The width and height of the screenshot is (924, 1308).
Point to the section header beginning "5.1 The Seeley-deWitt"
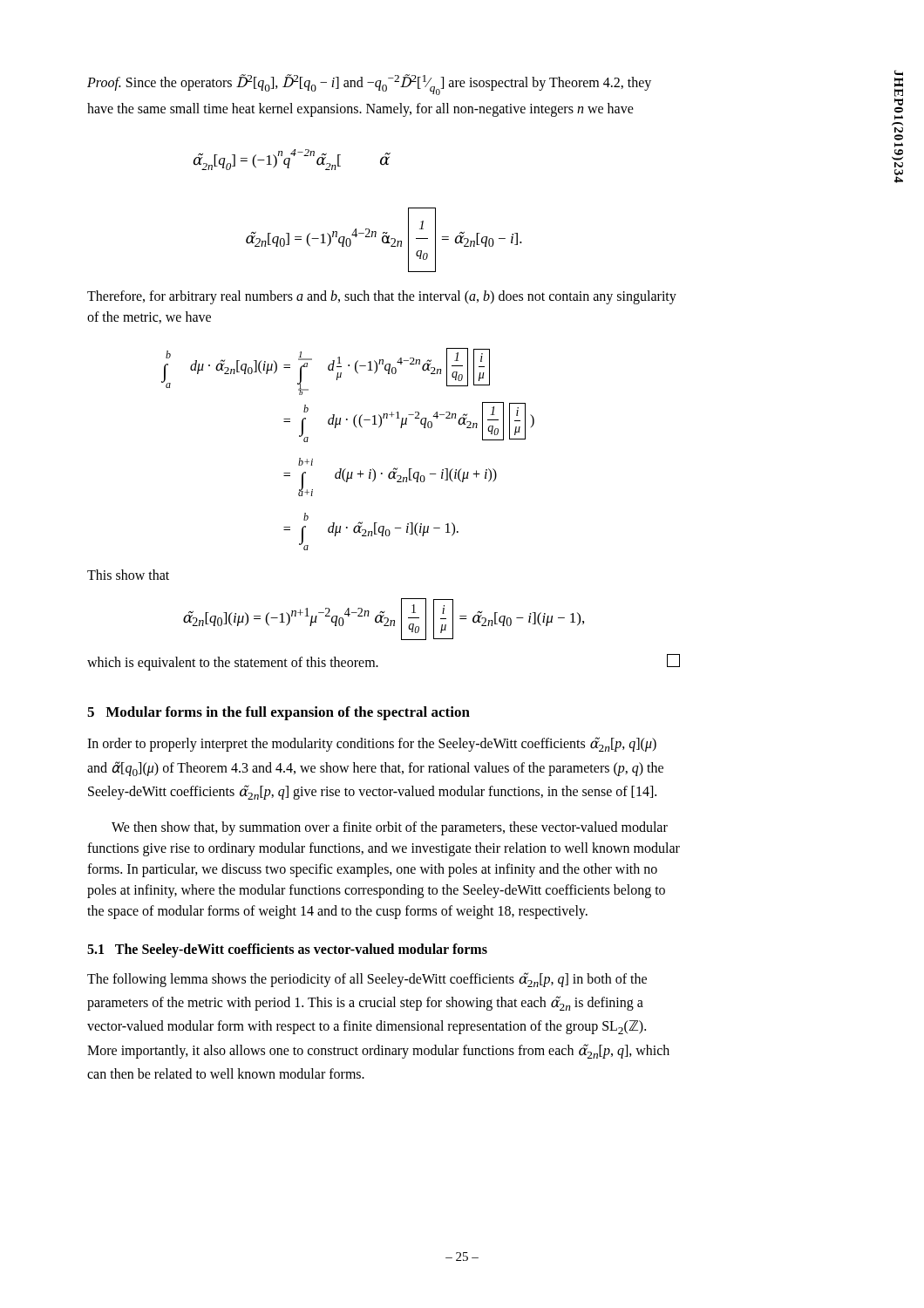(287, 949)
